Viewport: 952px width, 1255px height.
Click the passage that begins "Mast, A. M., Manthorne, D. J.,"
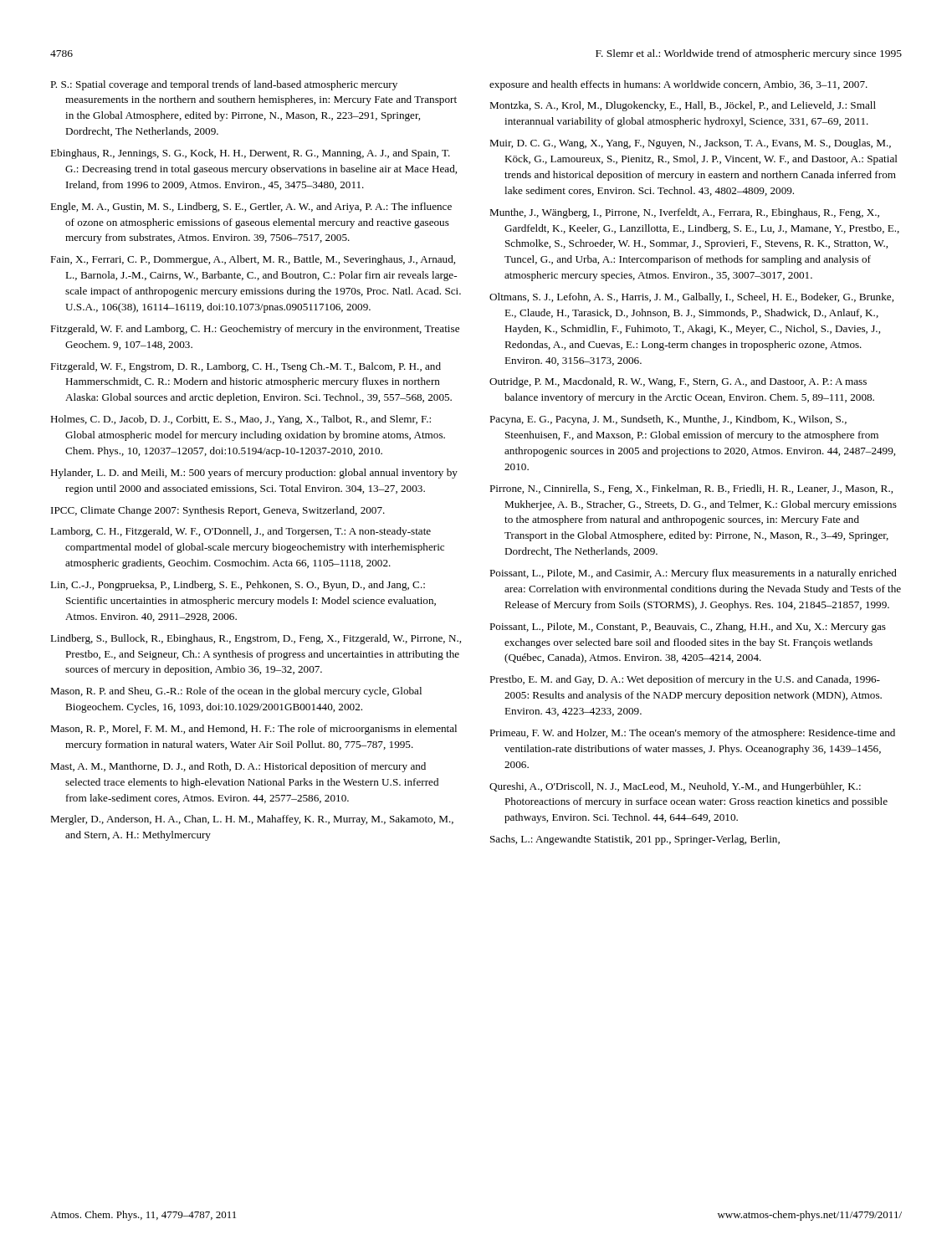point(245,782)
